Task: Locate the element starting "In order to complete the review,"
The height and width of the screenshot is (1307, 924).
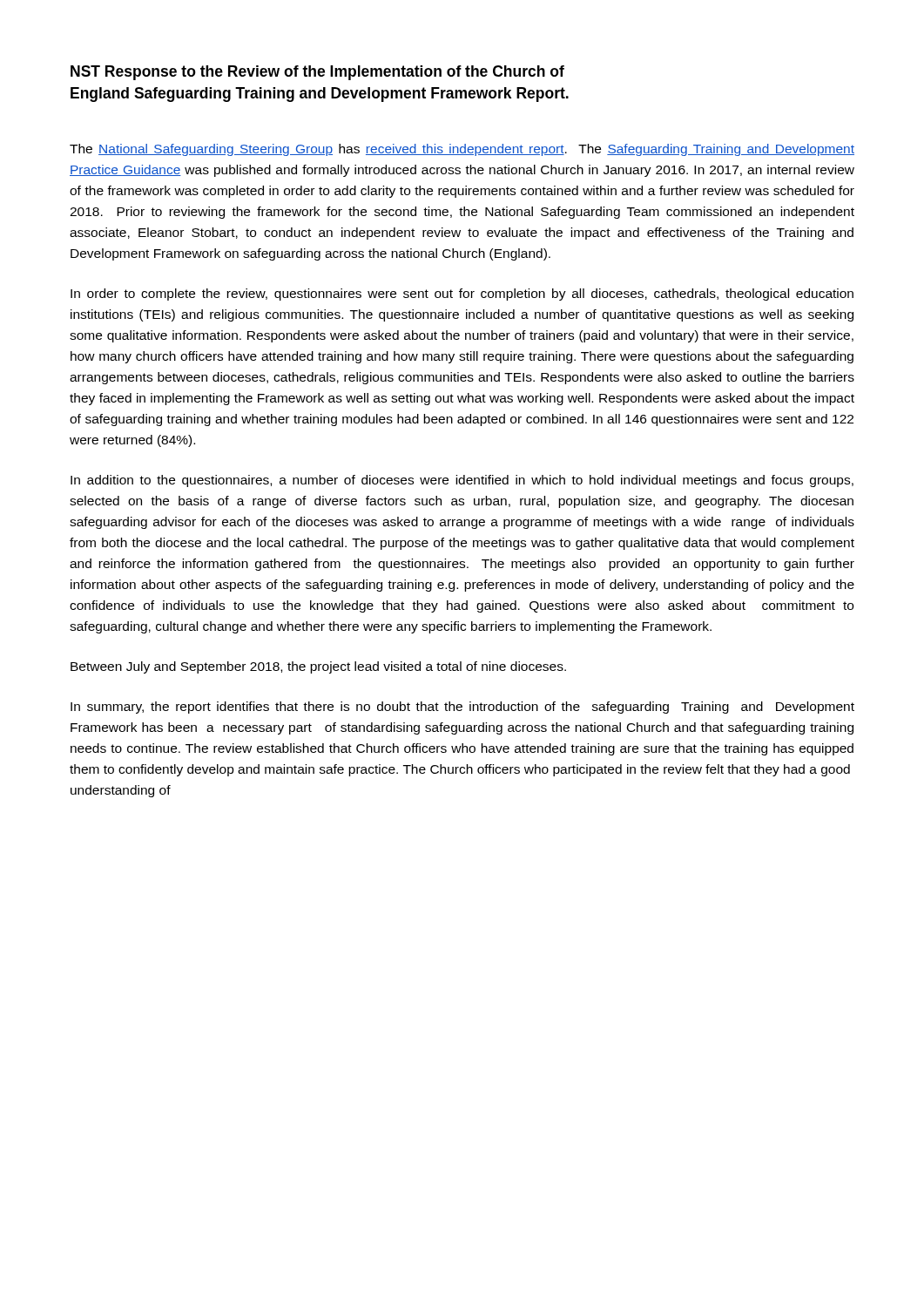Action: 462,366
